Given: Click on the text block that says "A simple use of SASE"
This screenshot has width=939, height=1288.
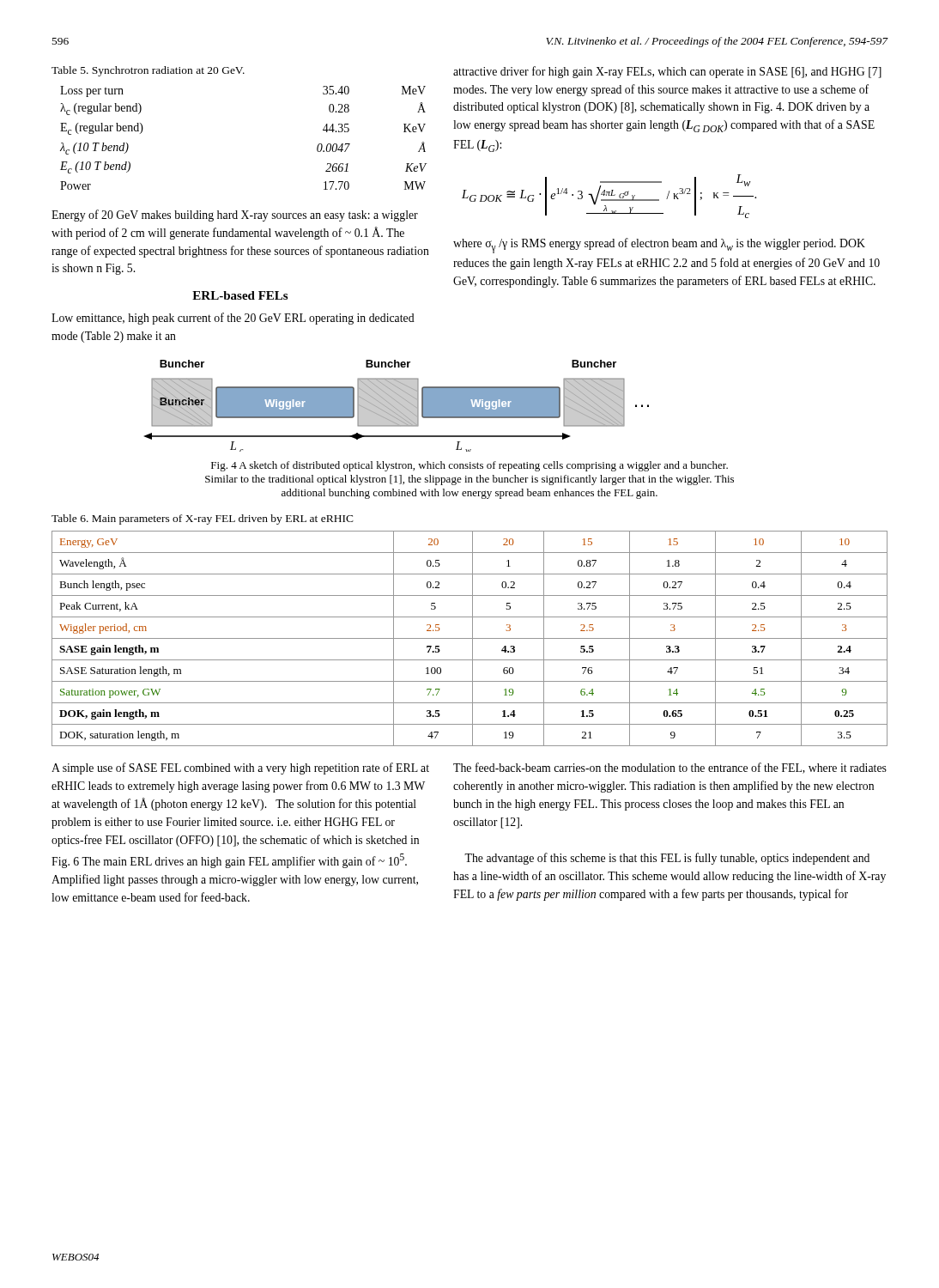Looking at the screenshot, I should pos(240,833).
